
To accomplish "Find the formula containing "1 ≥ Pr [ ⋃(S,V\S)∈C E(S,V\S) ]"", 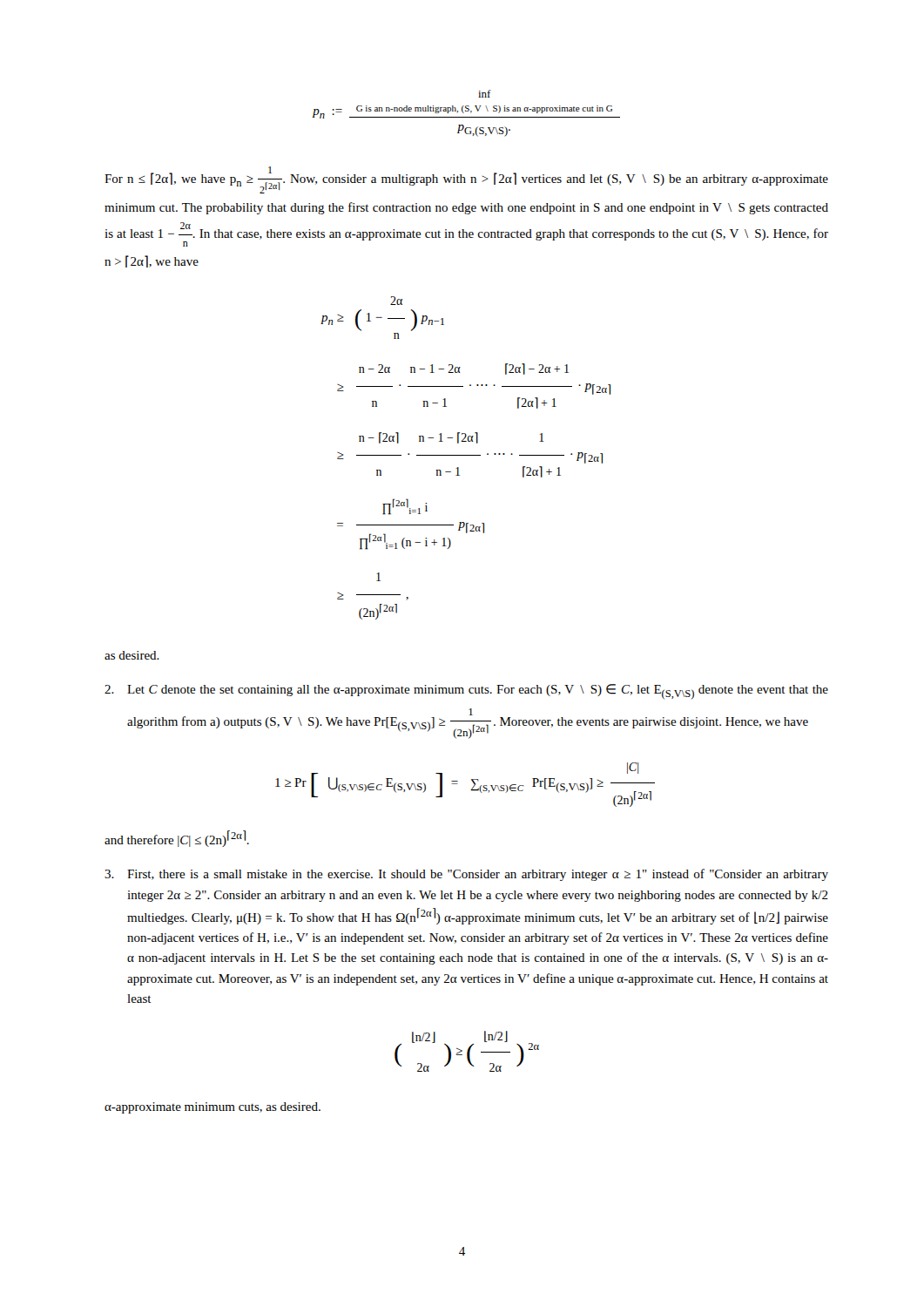I will 465,784.
